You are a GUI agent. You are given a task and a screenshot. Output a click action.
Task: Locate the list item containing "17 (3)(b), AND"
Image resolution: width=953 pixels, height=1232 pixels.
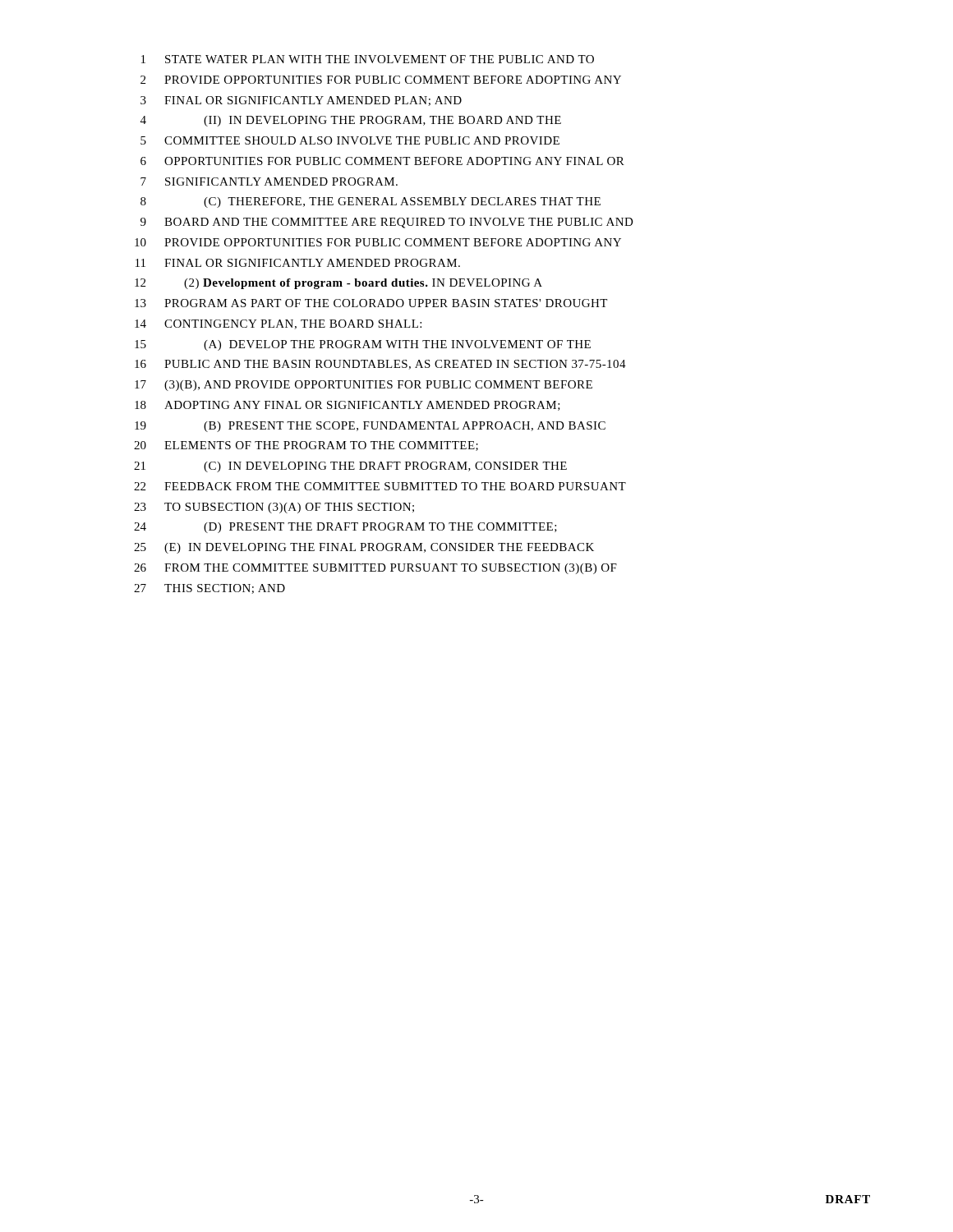click(x=489, y=385)
